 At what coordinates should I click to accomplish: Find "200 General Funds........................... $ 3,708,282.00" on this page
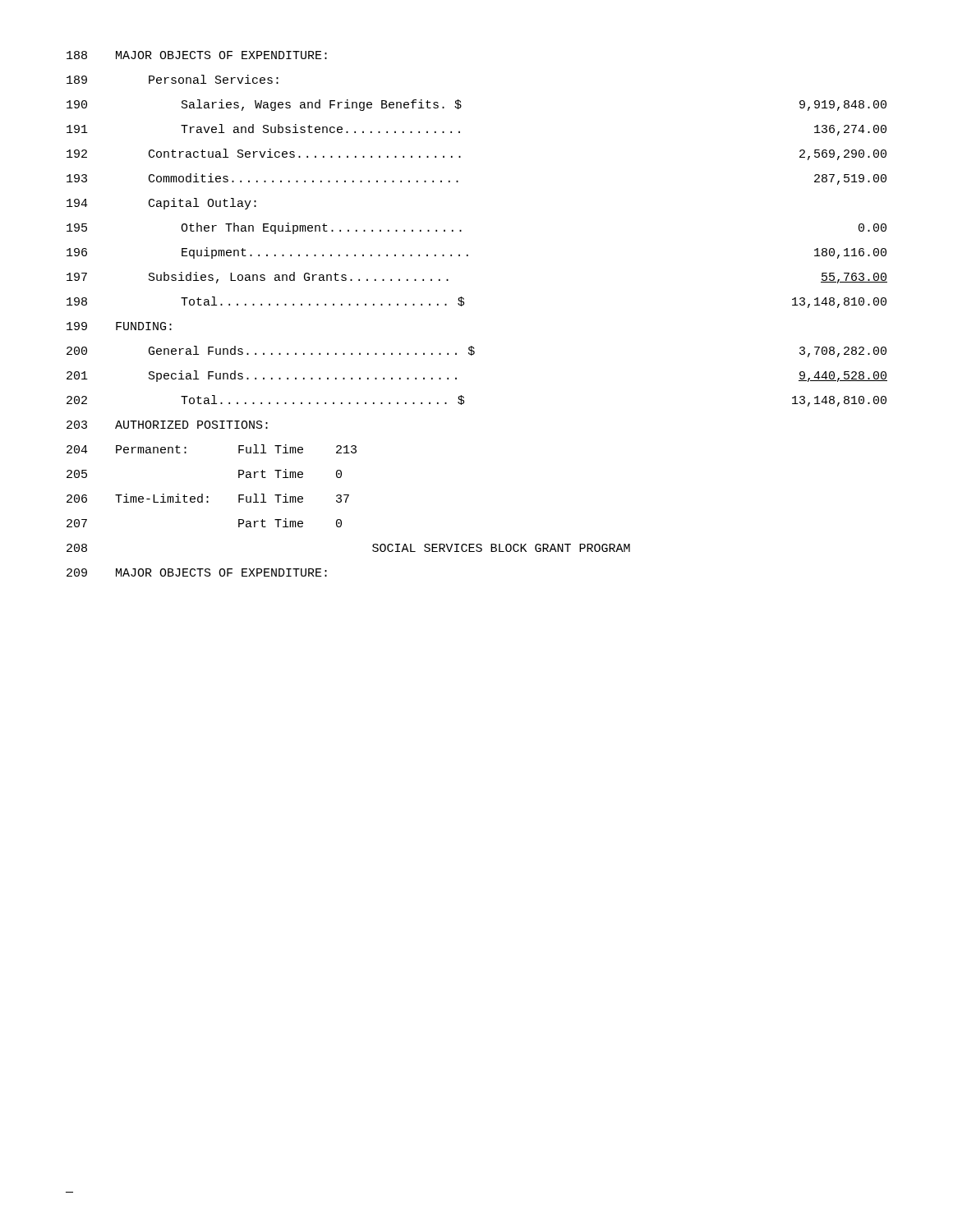point(476,352)
